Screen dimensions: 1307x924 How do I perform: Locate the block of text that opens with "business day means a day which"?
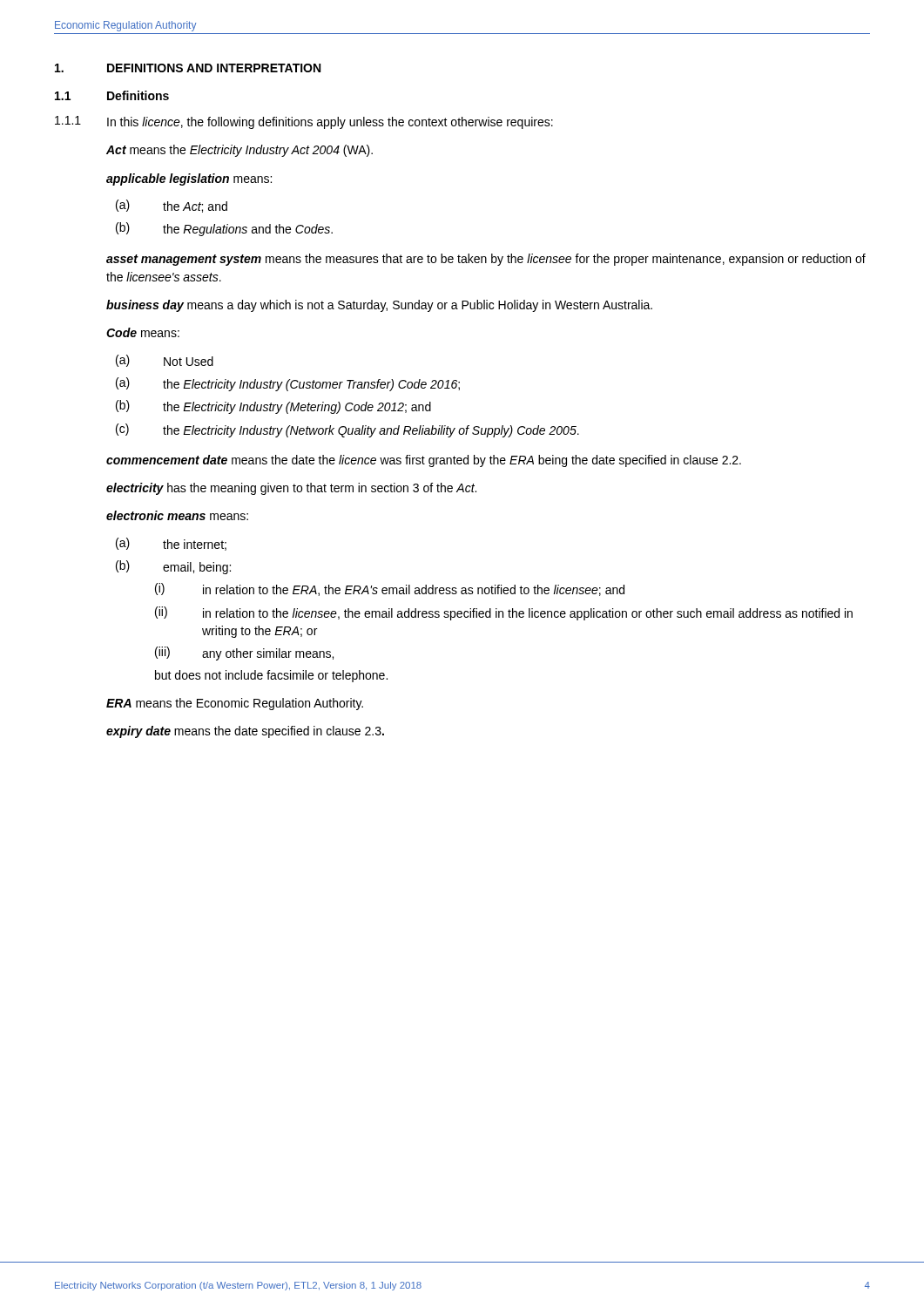pos(488,305)
